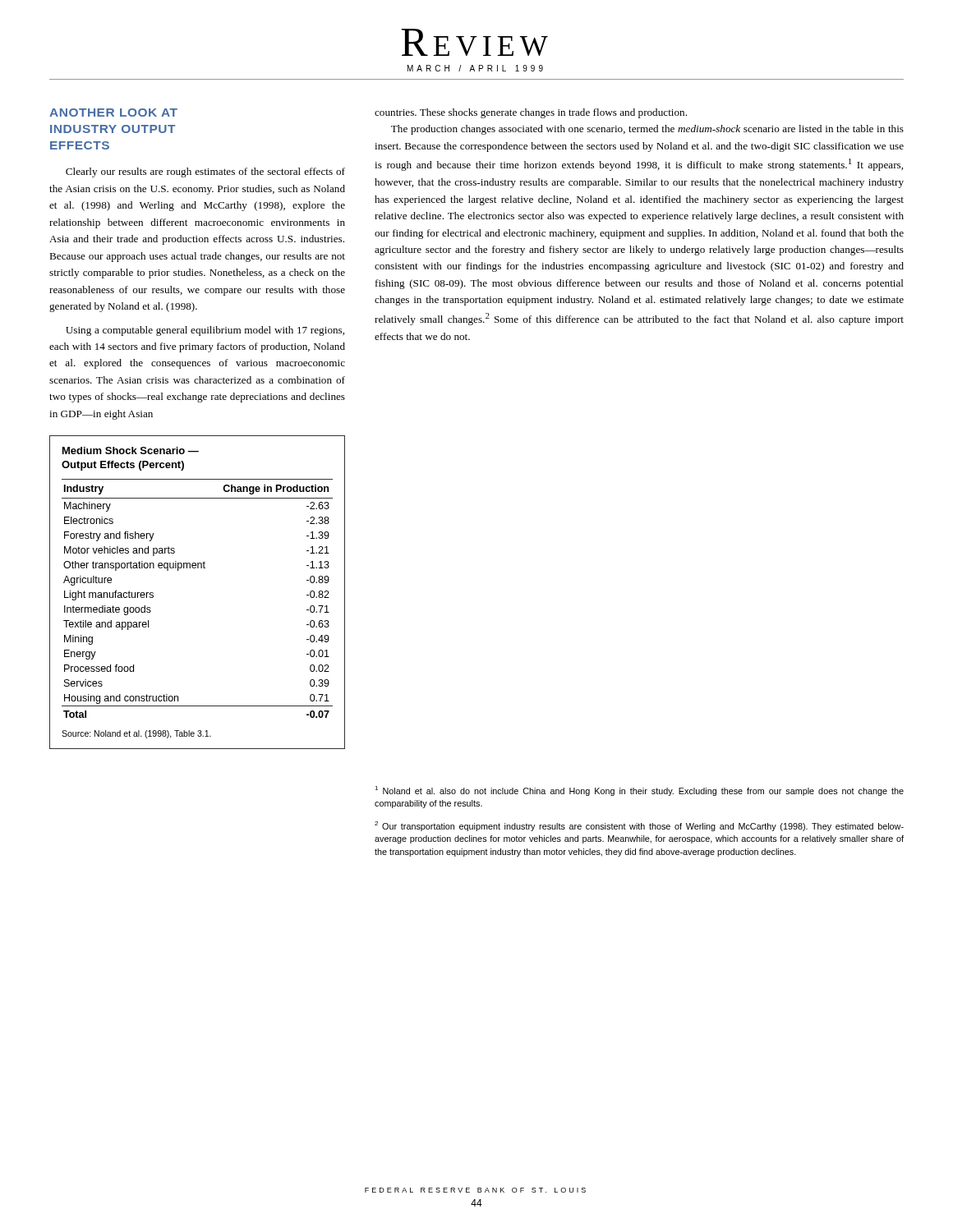Select the table that reads "Processed food"

[x=197, y=592]
